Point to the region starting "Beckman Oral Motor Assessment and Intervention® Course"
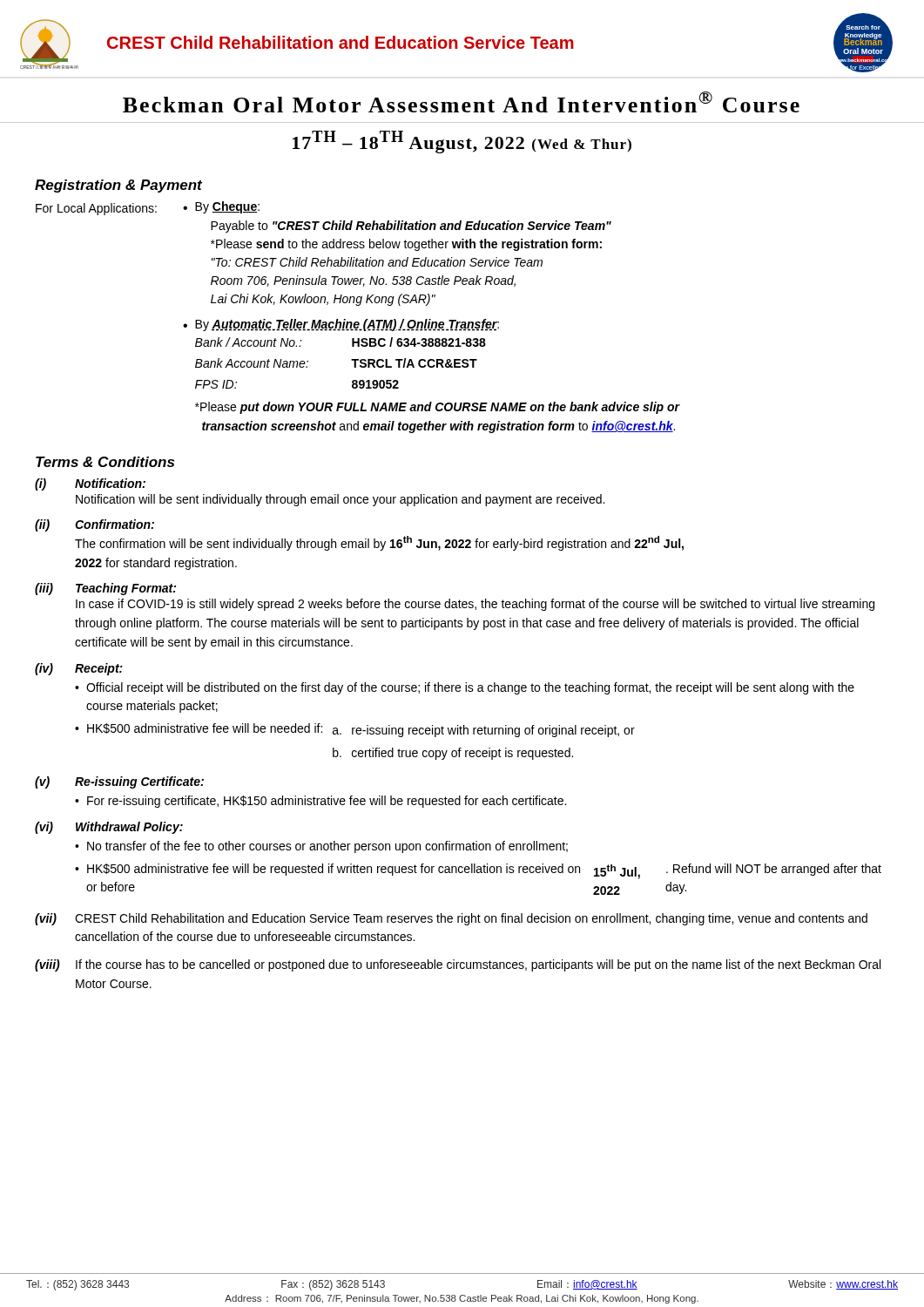Viewport: 924px width, 1307px height. [x=462, y=103]
